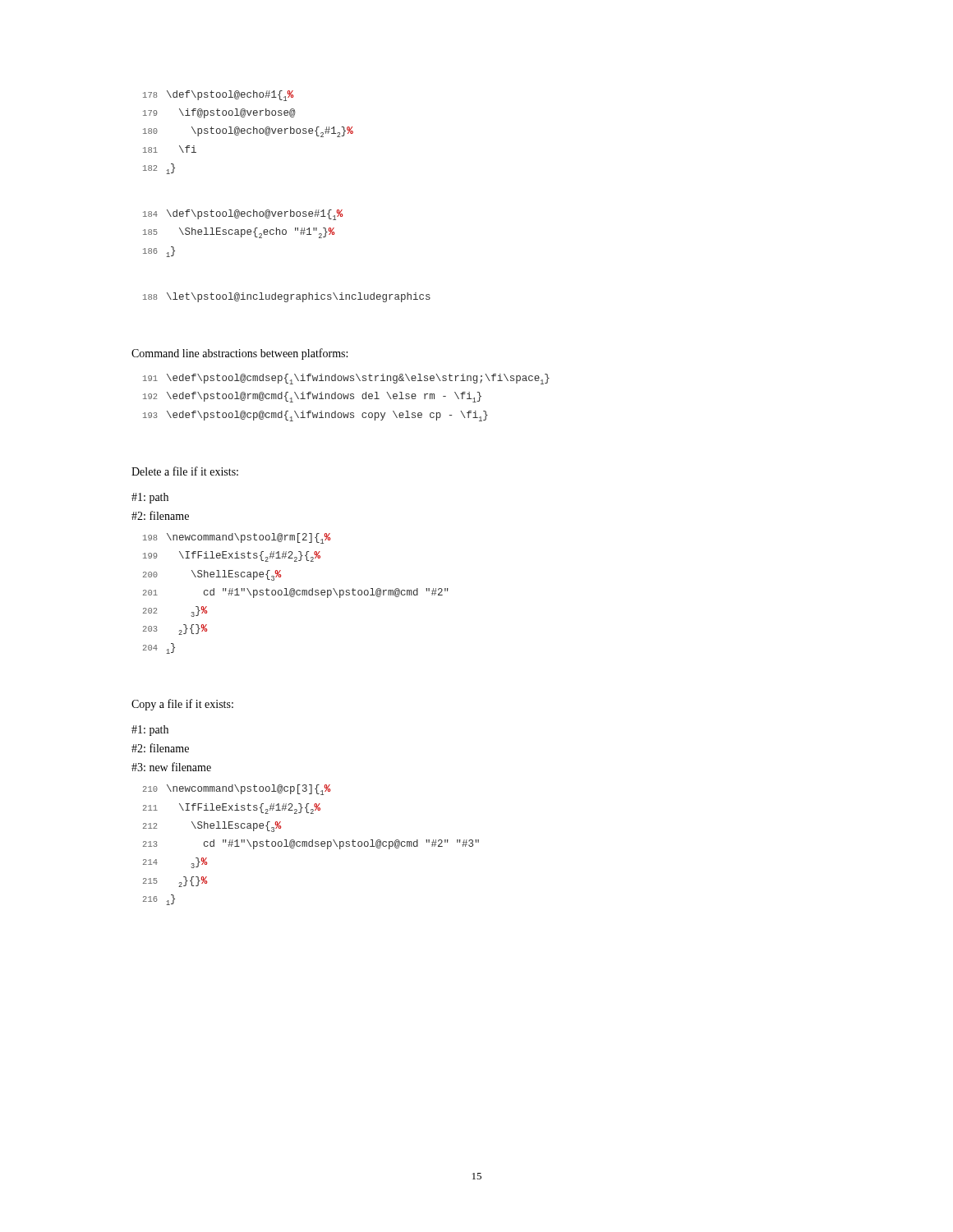Screen dimensions: 1232x953
Task: Find "Delete a file if it exists:" on this page
Action: tap(185, 472)
